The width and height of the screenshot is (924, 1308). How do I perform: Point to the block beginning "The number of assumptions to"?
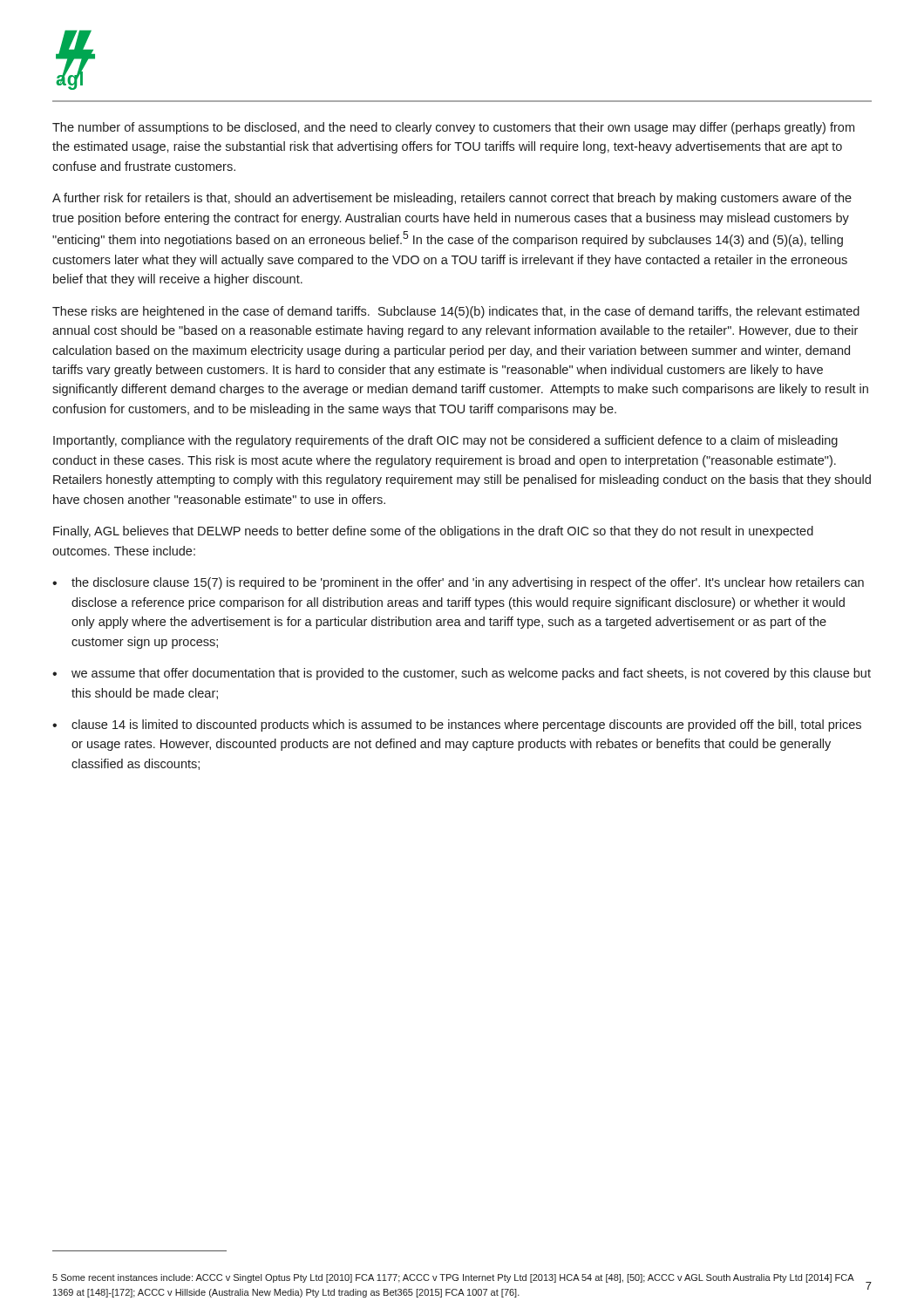[462, 147]
